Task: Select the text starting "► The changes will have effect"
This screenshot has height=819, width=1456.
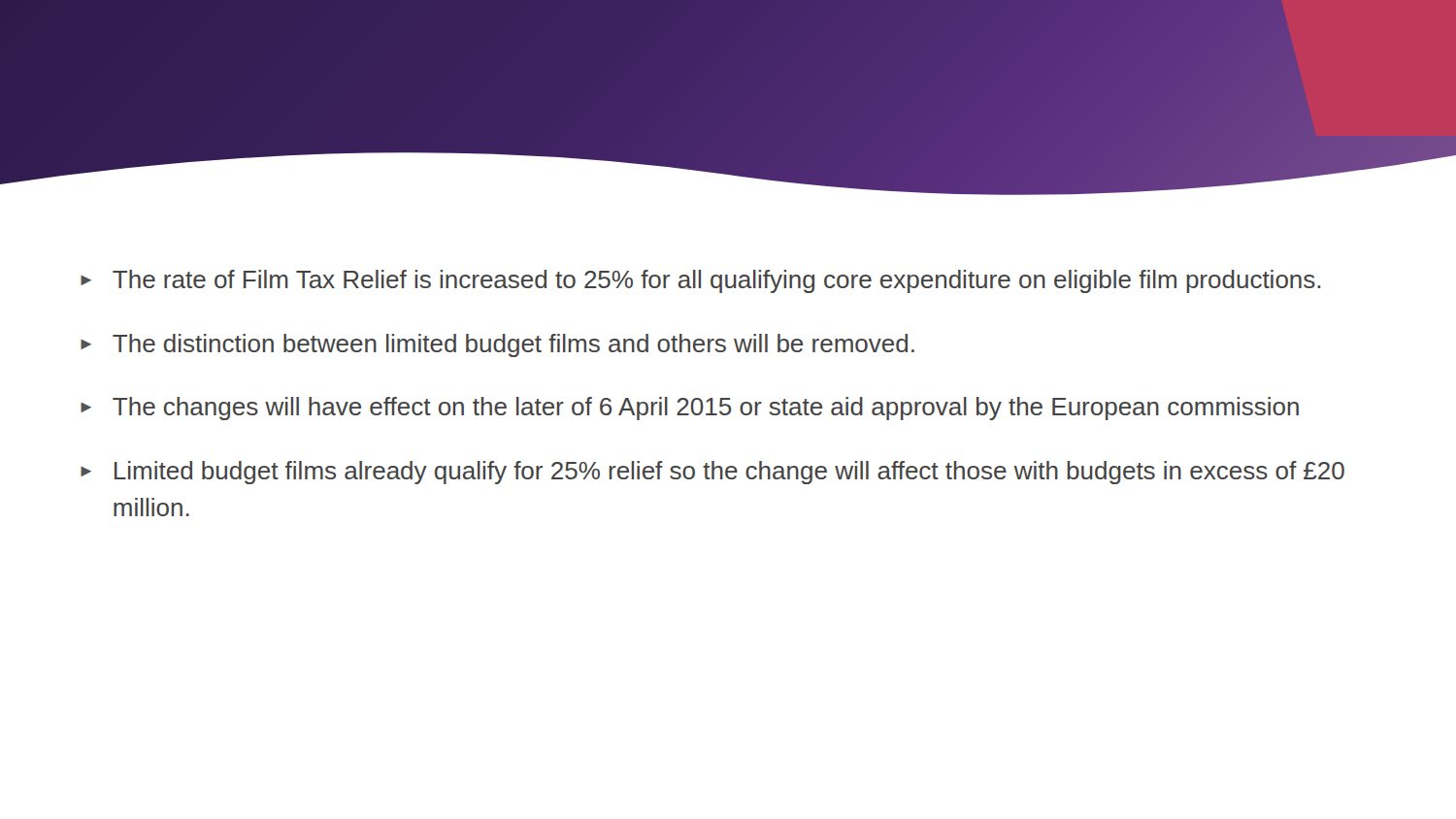Action: click(728, 408)
